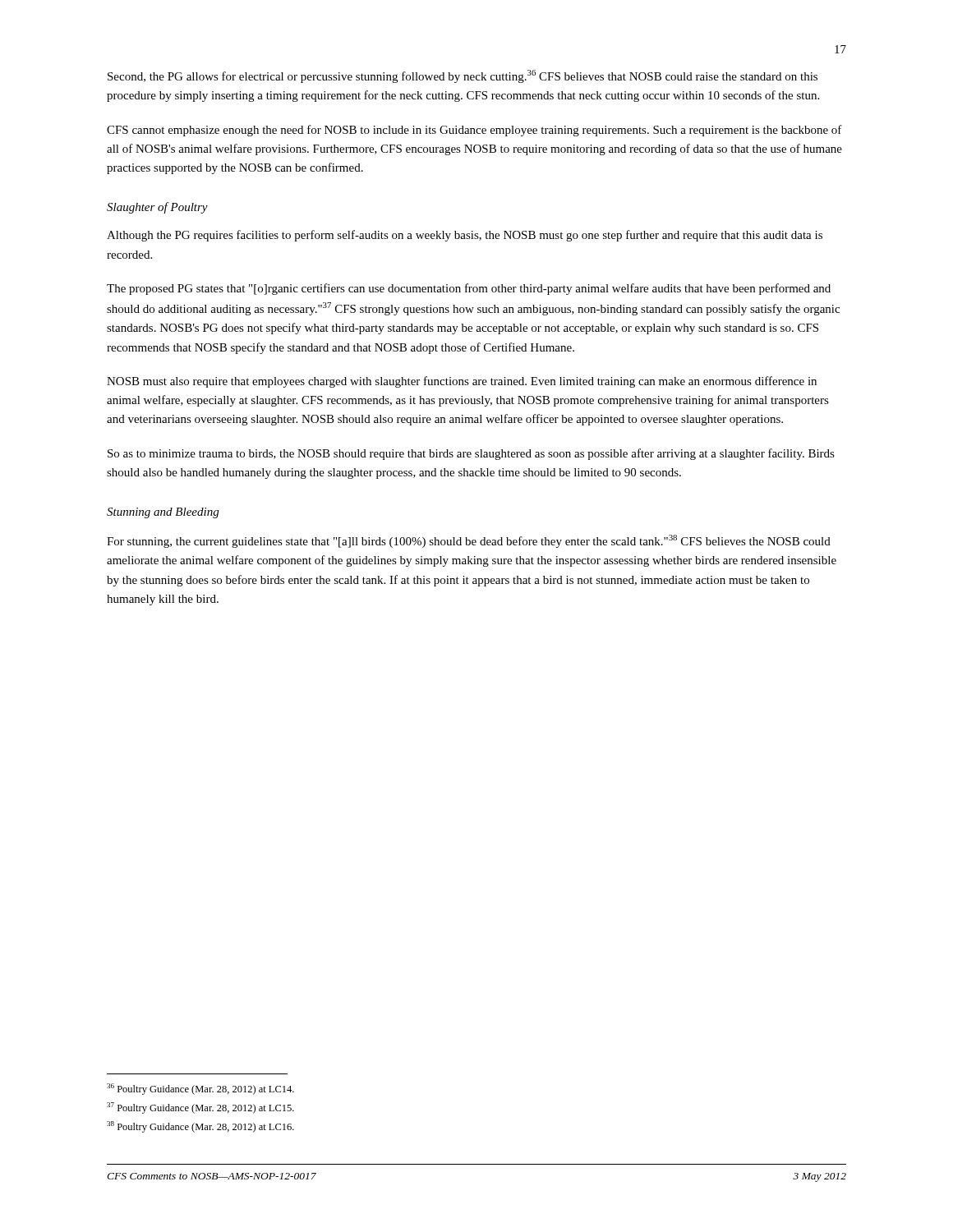The image size is (953, 1232).
Task: Locate the footnote with the text "38 Poultry Guidance (Mar. 28, 2012) at LC16."
Action: click(x=201, y=1126)
